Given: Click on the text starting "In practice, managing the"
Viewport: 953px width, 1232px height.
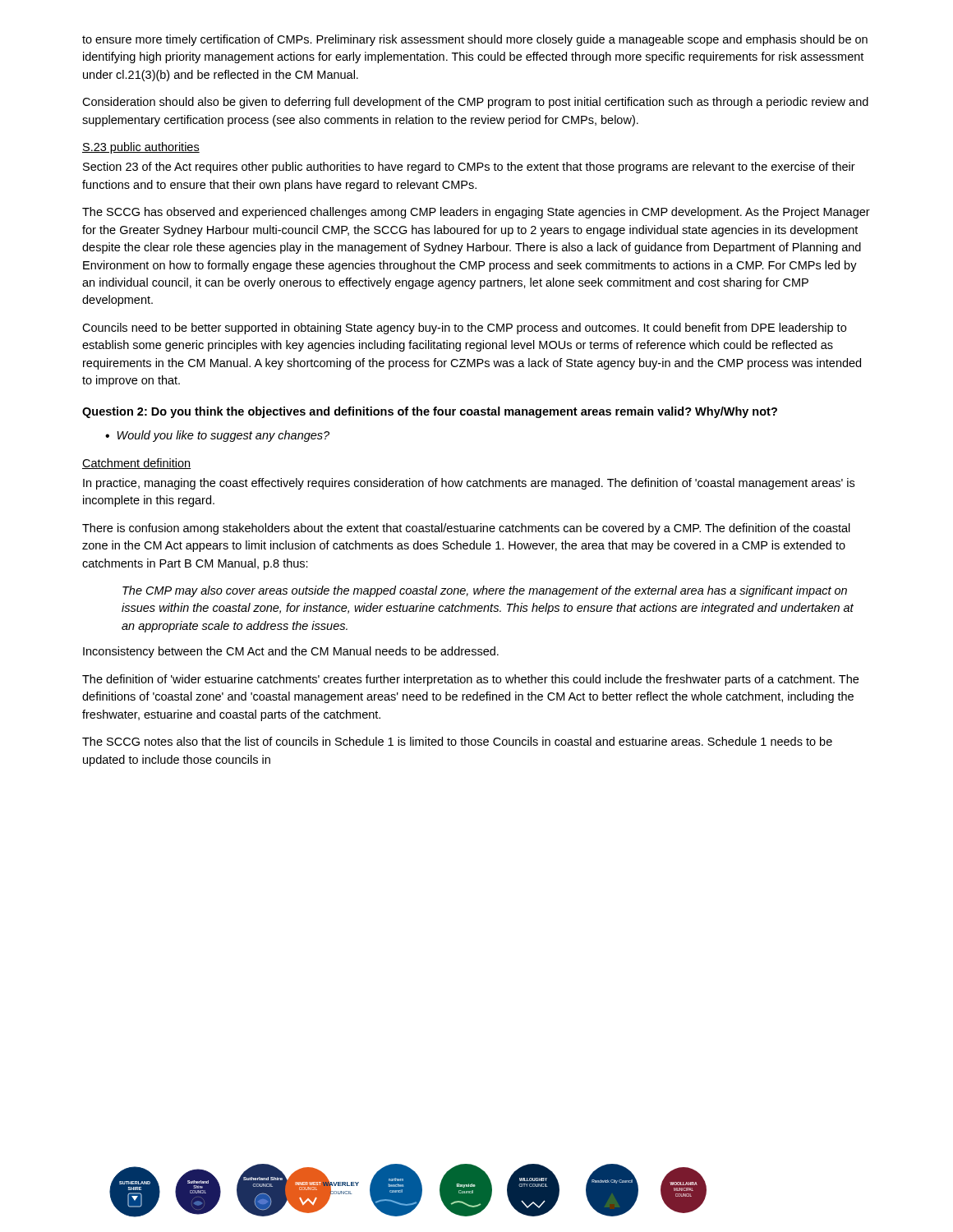Looking at the screenshot, I should click(469, 492).
